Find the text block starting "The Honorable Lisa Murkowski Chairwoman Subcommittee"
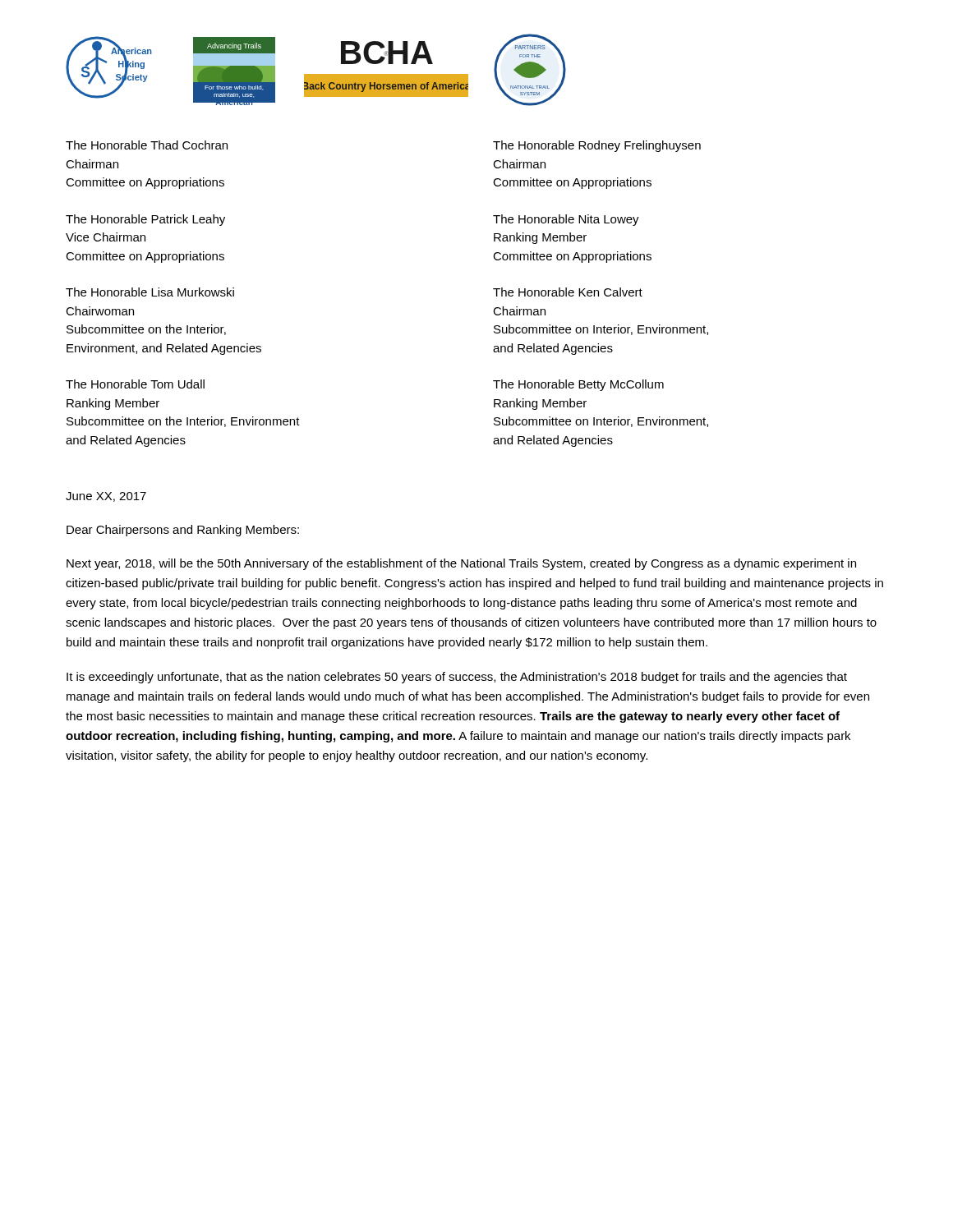953x1232 pixels. (x=150, y=292)
